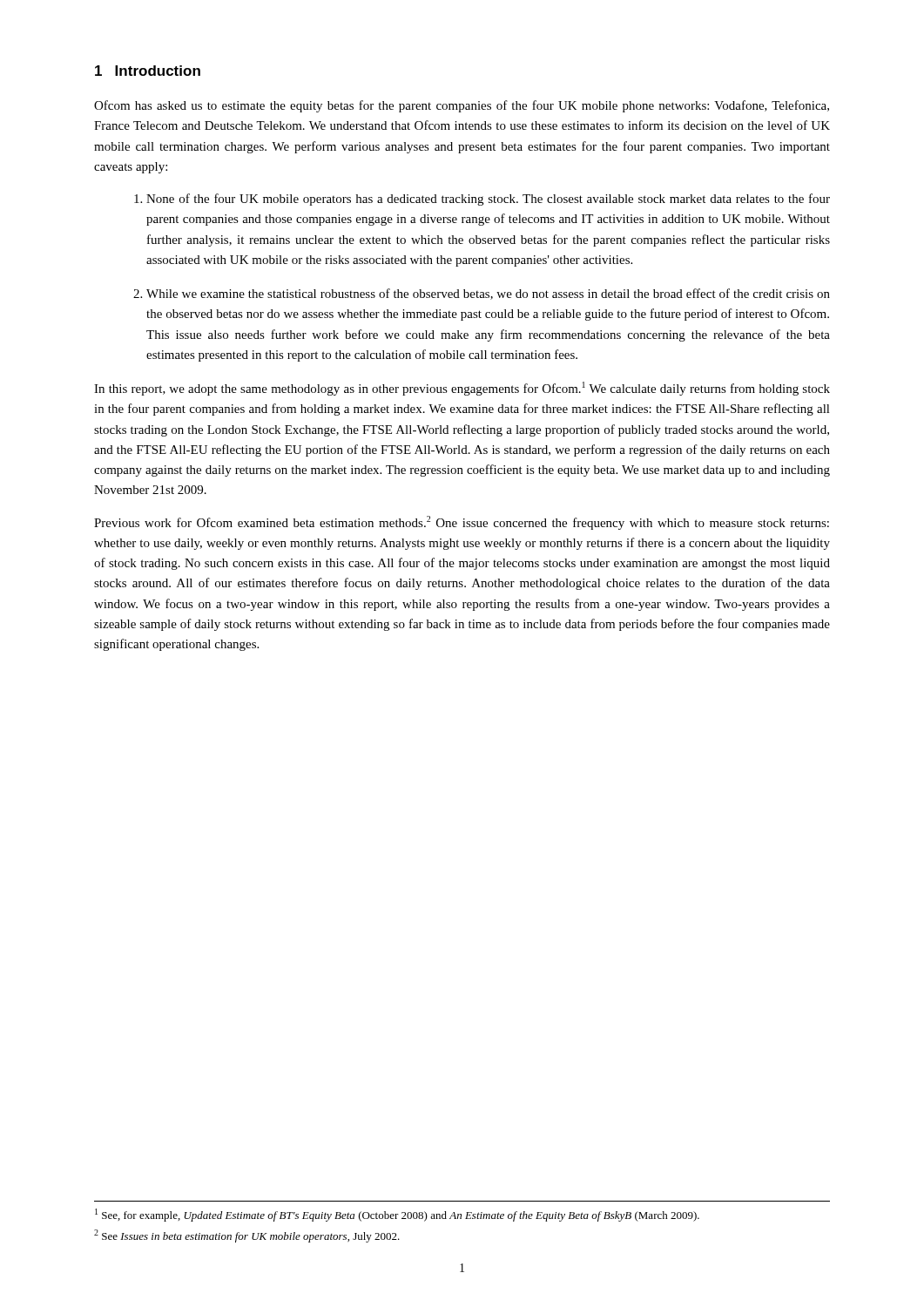Screen dimensions: 1307x924
Task: Select the passage starting "In this report, we"
Action: [x=462, y=440]
